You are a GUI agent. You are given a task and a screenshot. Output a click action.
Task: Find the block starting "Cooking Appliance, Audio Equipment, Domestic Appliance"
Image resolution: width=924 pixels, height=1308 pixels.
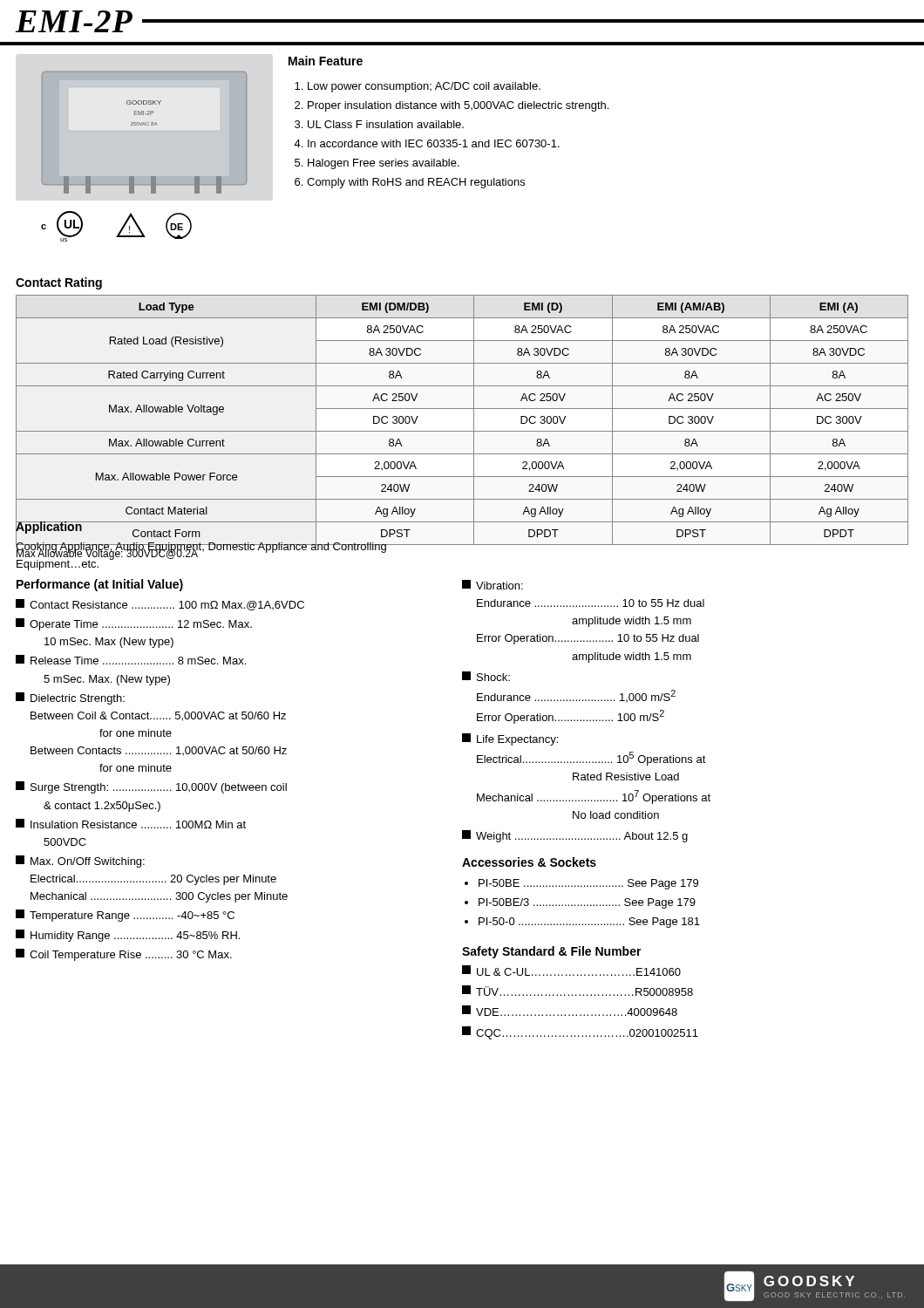pyautogui.click(x=201, y=555)
